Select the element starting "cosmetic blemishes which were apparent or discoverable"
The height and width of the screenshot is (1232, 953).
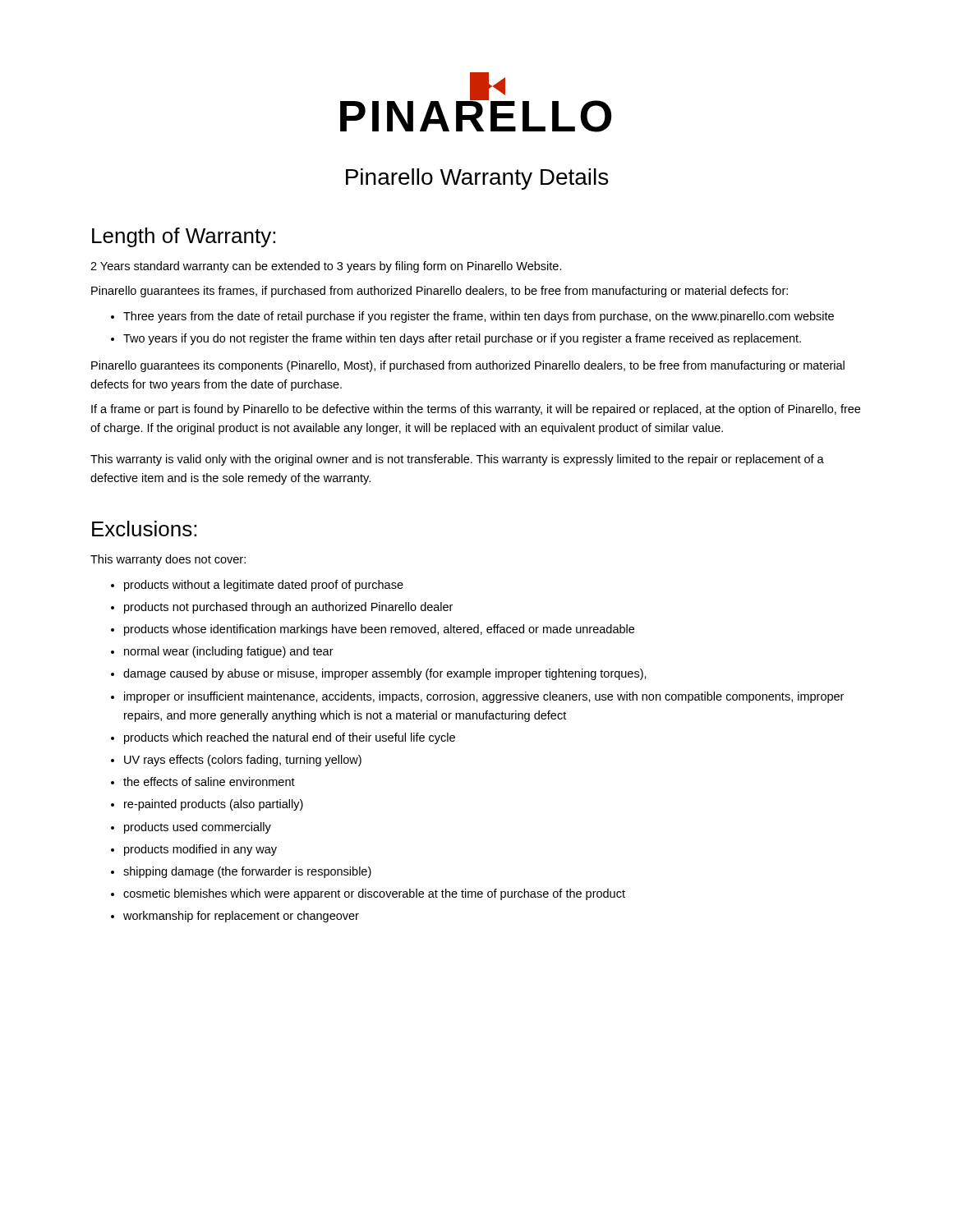pyautogui.click(x=374, y=894)
